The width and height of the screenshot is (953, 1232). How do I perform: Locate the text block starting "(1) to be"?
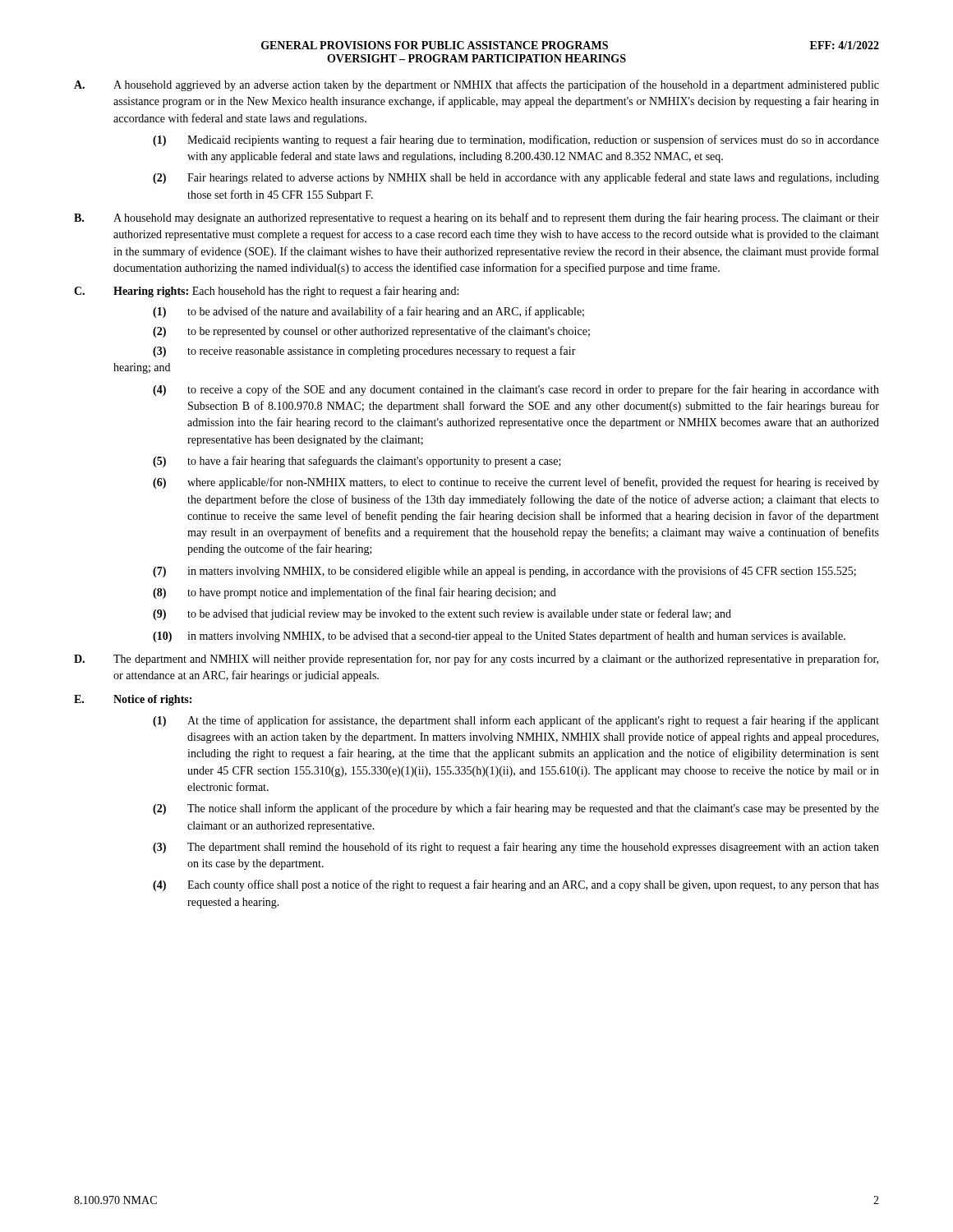coord(369,312)
